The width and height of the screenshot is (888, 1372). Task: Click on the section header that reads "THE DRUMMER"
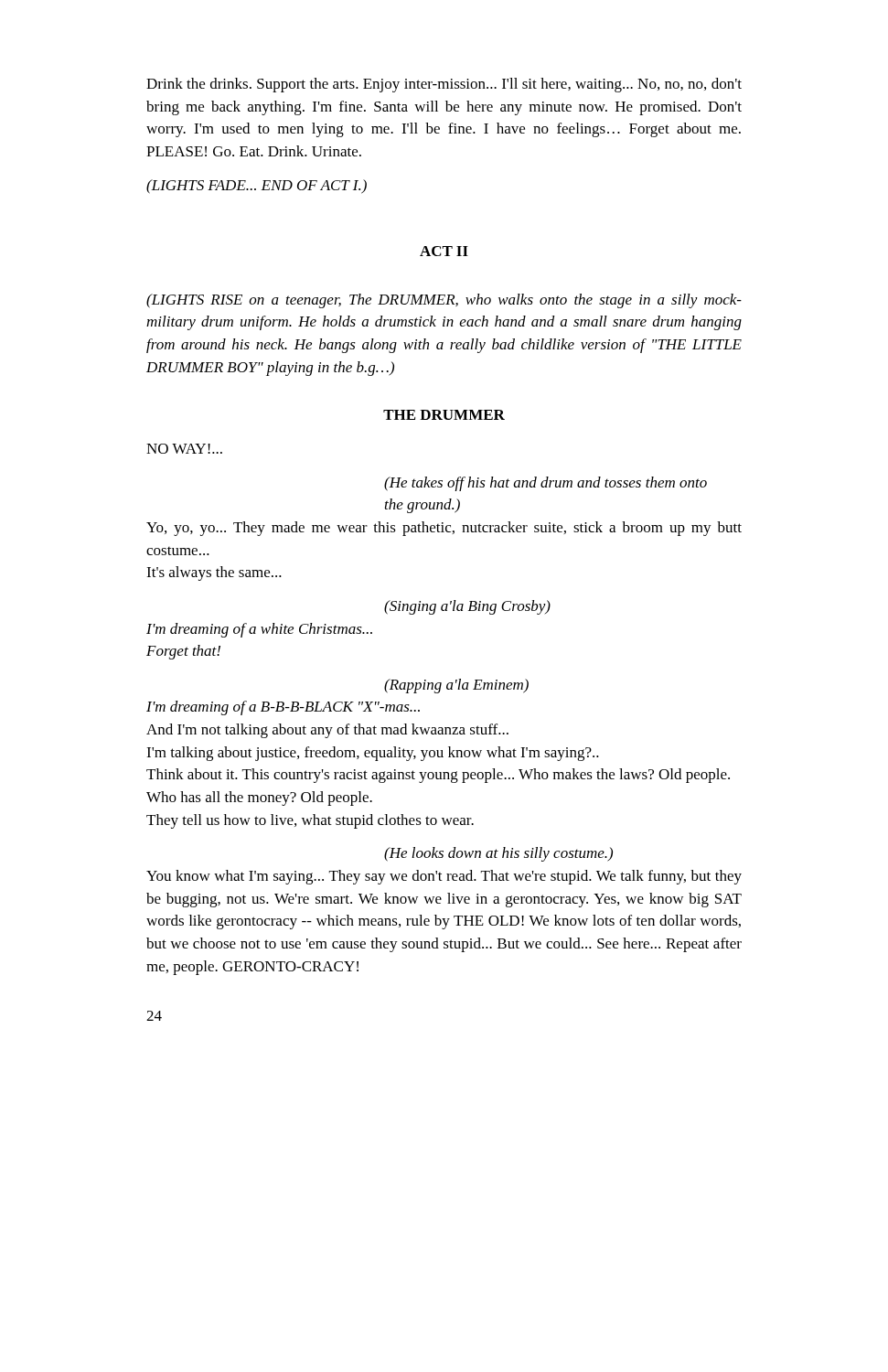click(x=444, y=416)
